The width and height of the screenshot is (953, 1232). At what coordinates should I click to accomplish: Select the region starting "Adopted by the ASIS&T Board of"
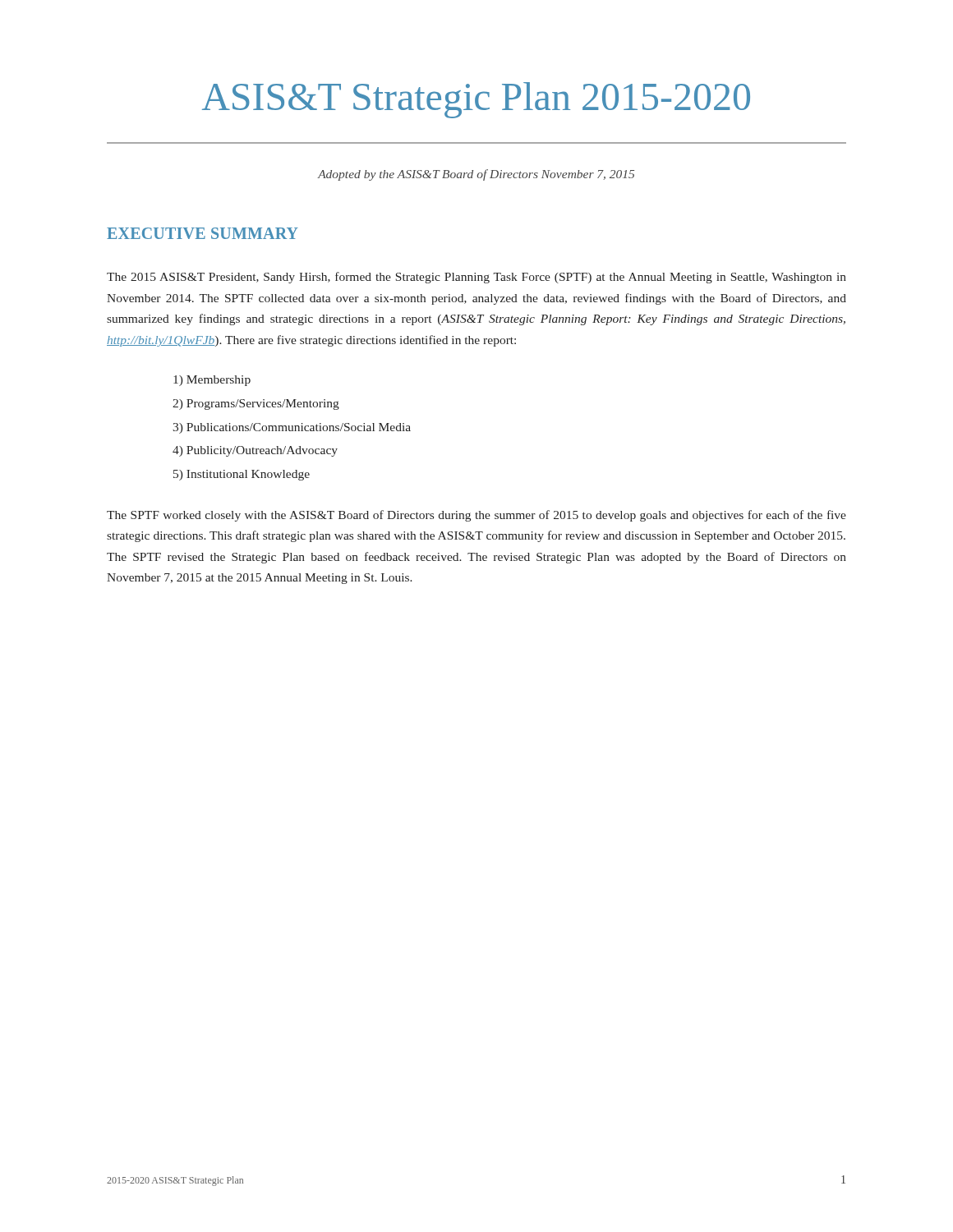476,174
